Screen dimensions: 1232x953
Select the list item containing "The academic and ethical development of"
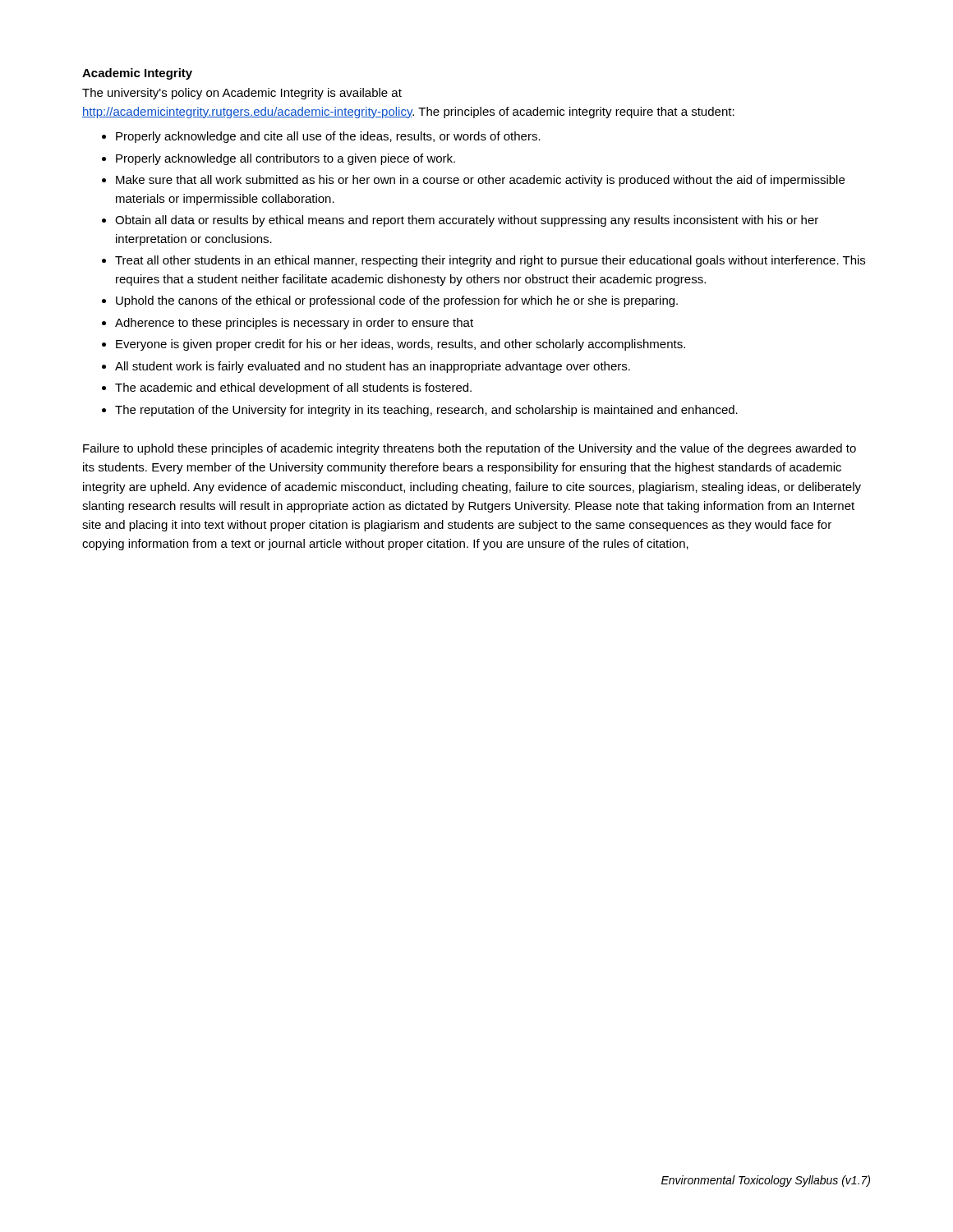(294, 387)
